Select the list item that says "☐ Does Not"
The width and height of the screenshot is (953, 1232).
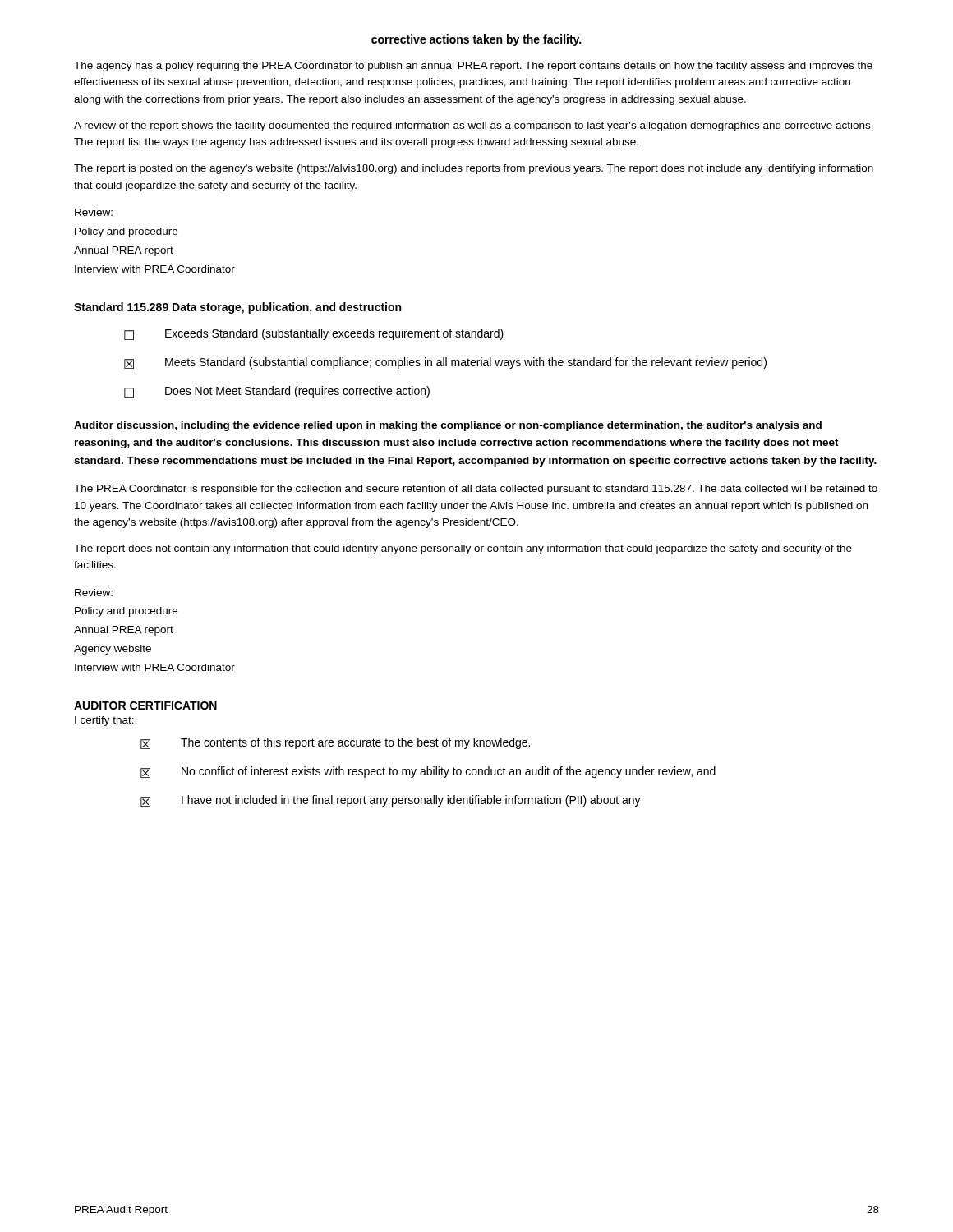277,392
